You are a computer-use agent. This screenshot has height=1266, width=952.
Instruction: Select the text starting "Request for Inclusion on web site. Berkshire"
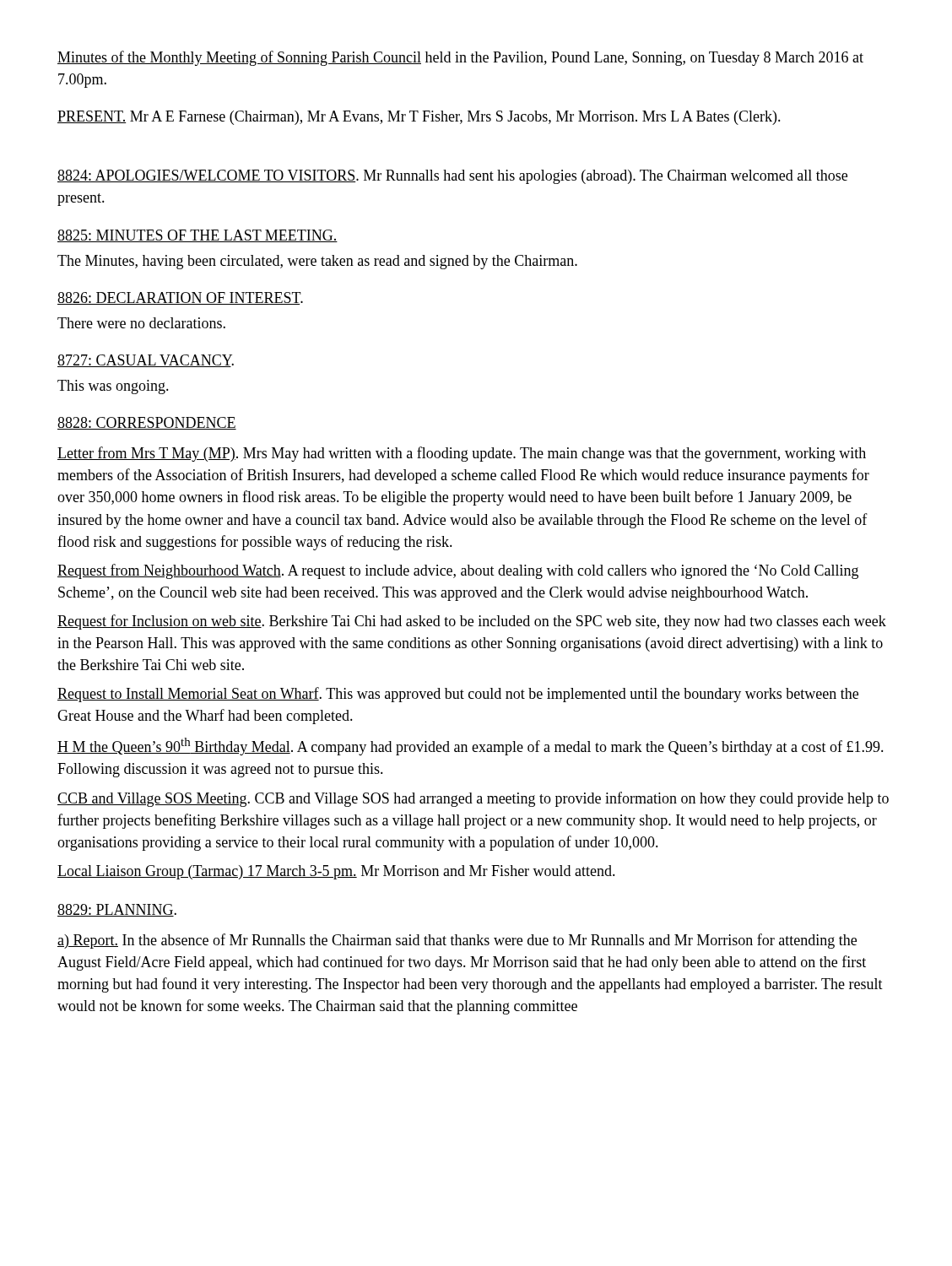[x=472, y=643]
